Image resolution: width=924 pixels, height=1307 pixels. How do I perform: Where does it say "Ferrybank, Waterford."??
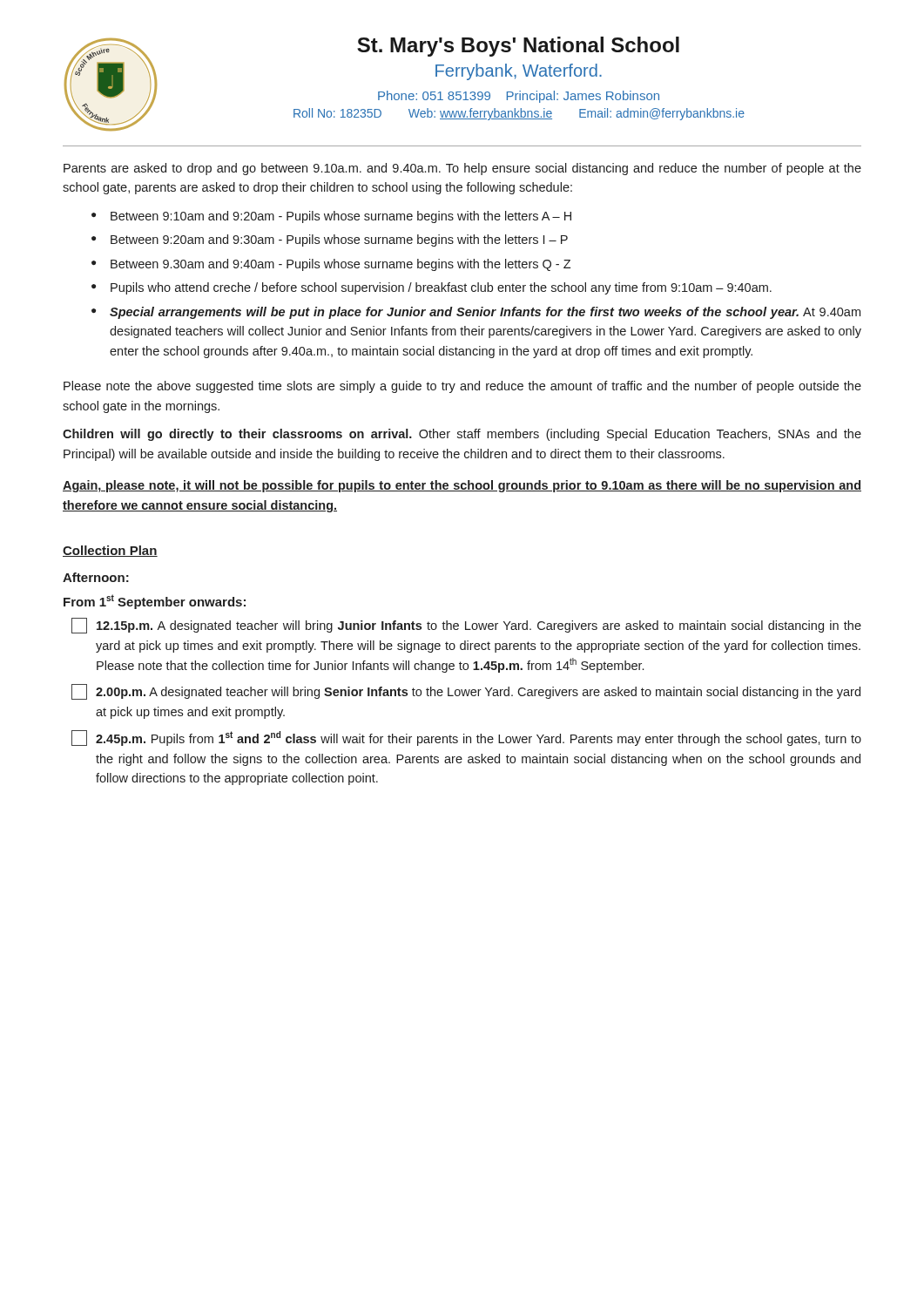(519, 71)
